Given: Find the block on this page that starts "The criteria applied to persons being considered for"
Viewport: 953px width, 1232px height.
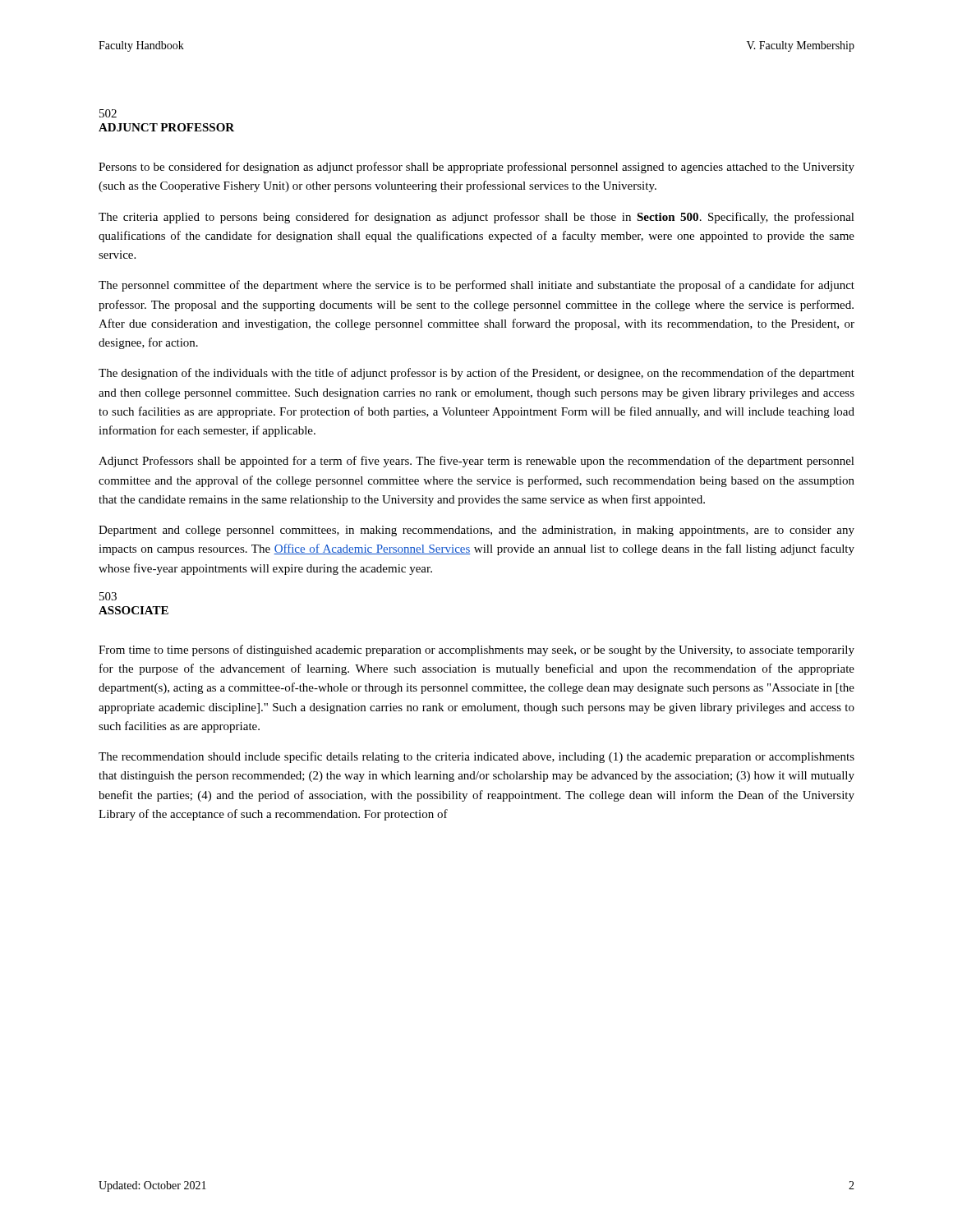Looking at the screenshot, I should point(476,236).
